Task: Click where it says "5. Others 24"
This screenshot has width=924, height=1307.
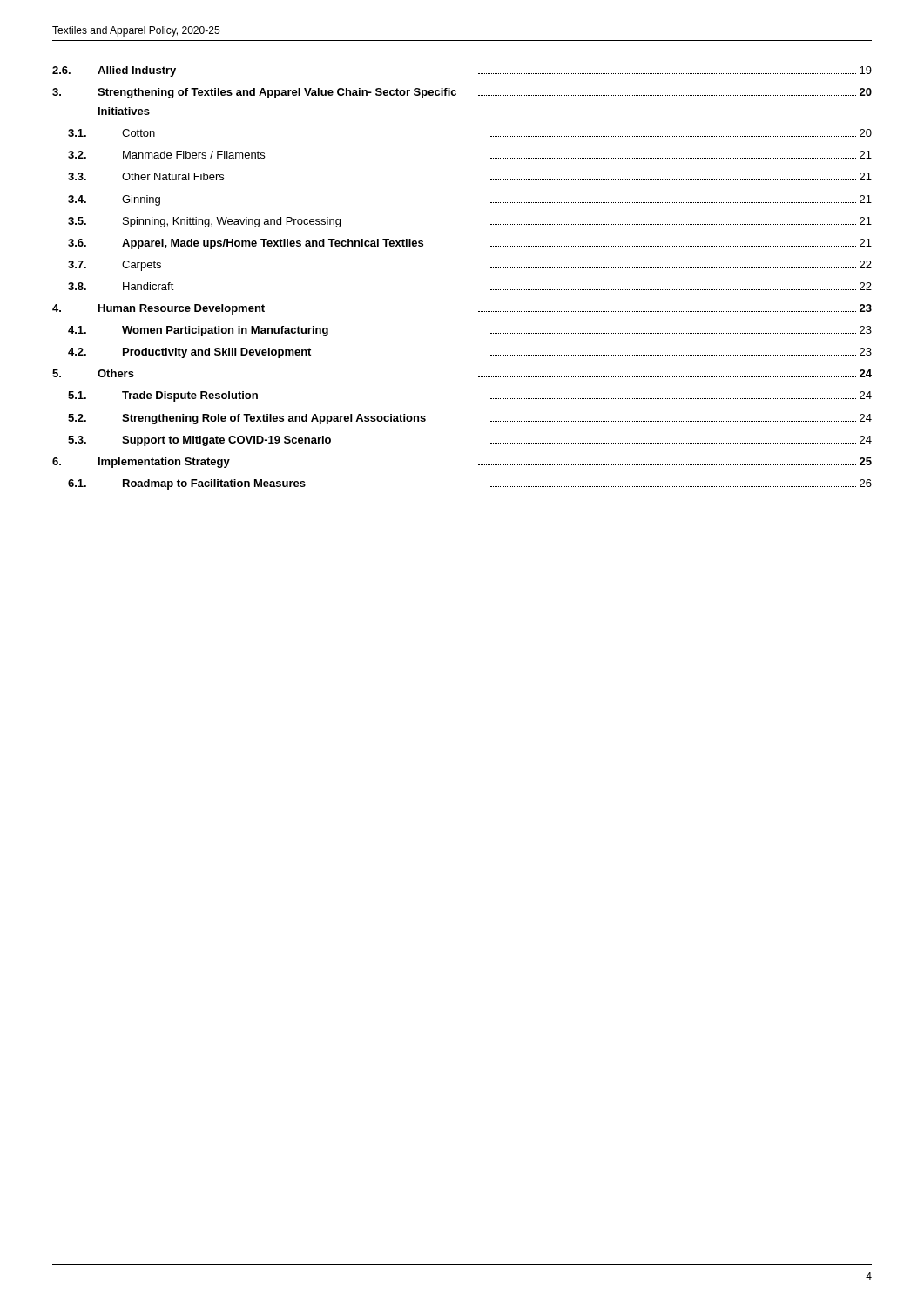Action: point(55,373)
